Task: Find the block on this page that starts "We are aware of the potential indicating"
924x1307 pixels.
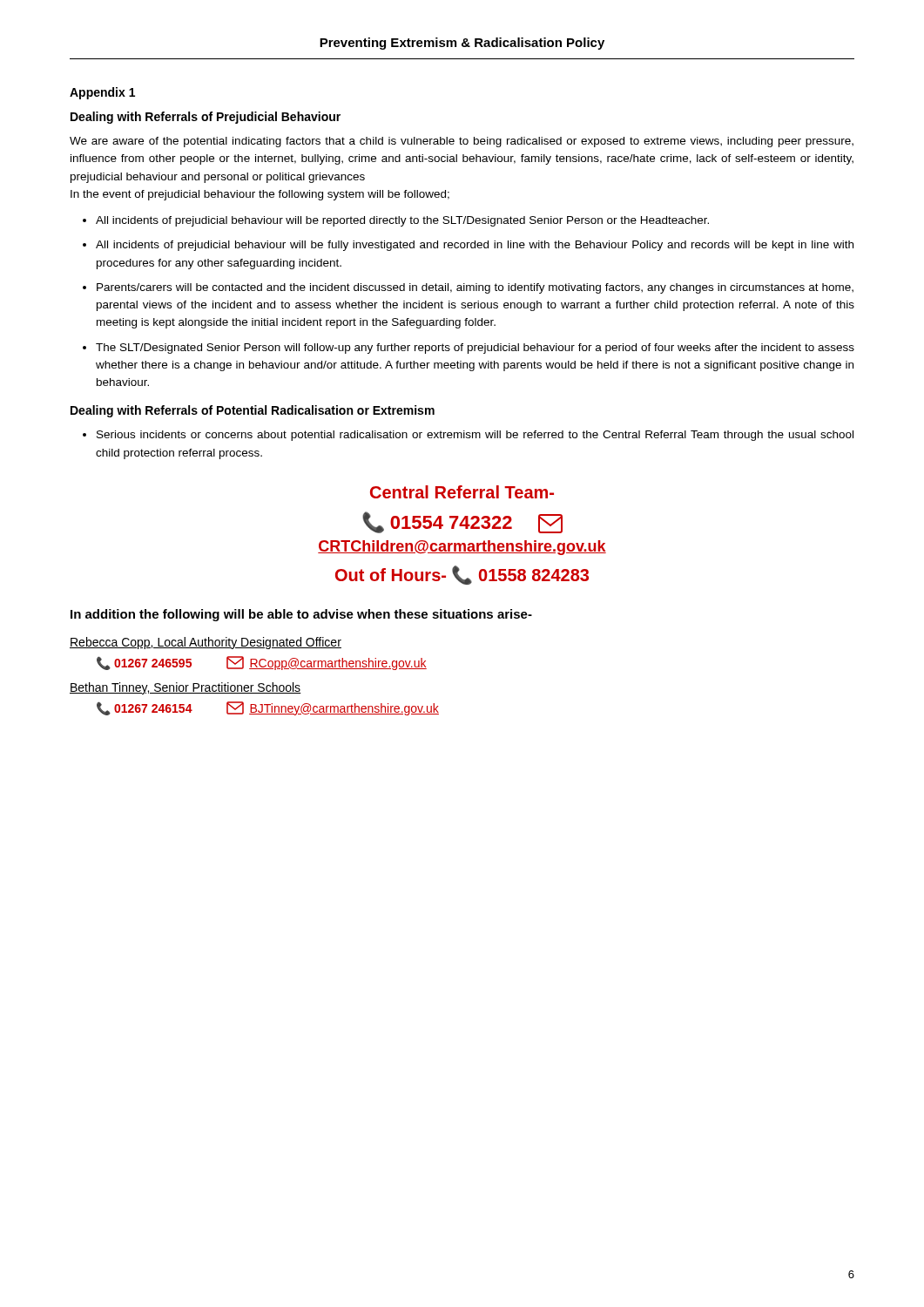Action: click(462, 167)
